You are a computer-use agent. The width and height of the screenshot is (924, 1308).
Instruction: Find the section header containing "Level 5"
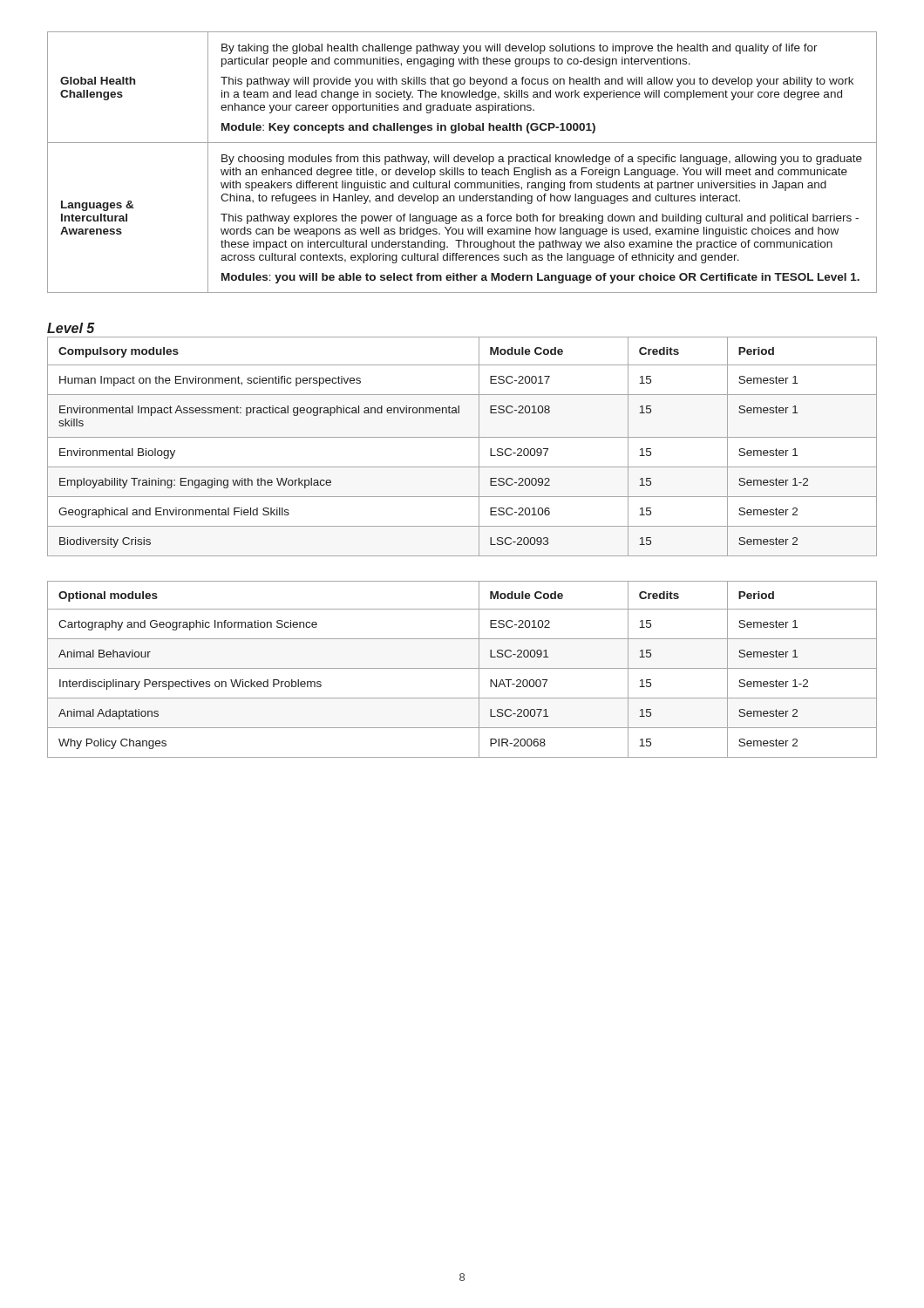coord(462,329)
